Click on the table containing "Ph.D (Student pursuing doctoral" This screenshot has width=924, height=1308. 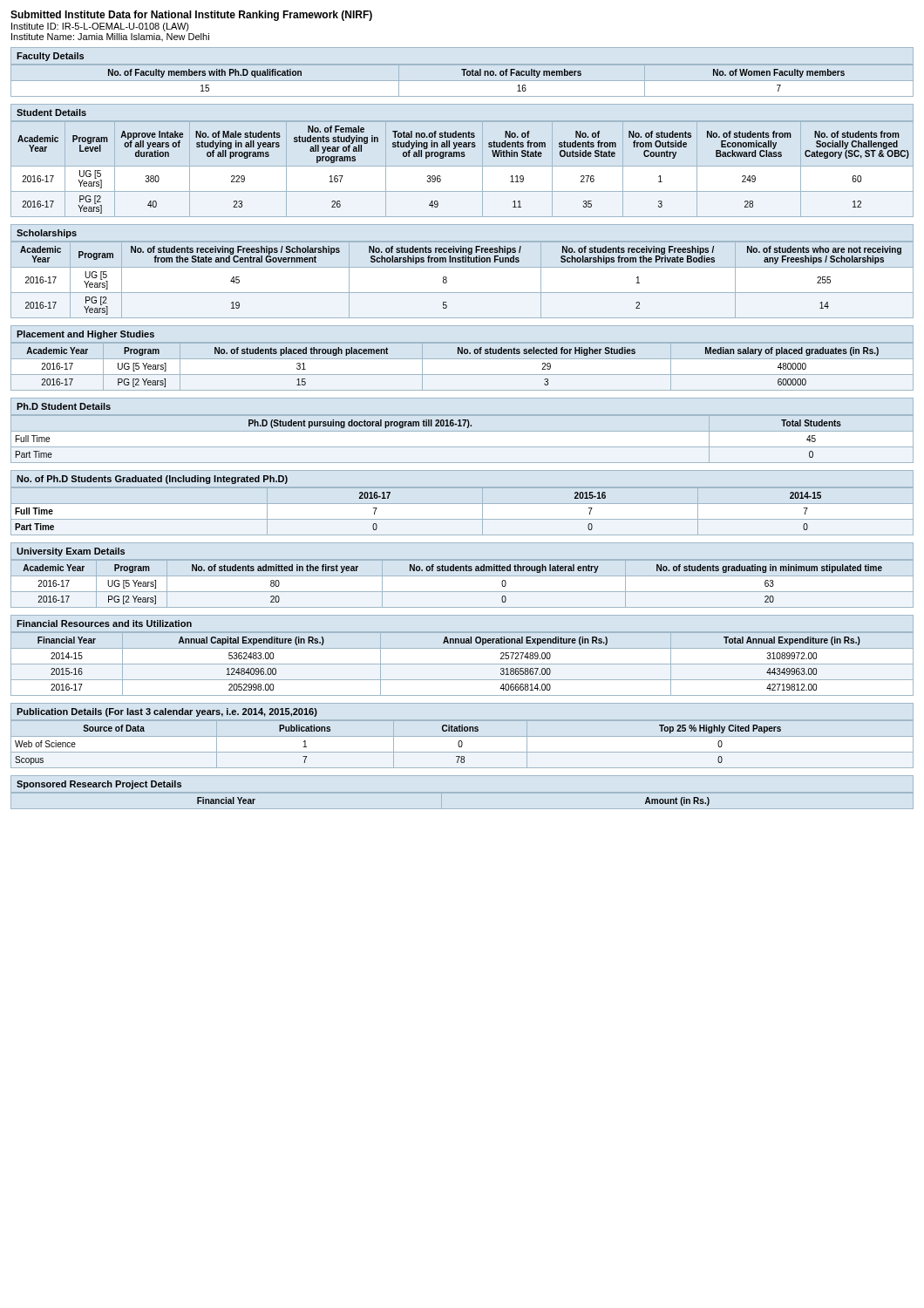462,439
